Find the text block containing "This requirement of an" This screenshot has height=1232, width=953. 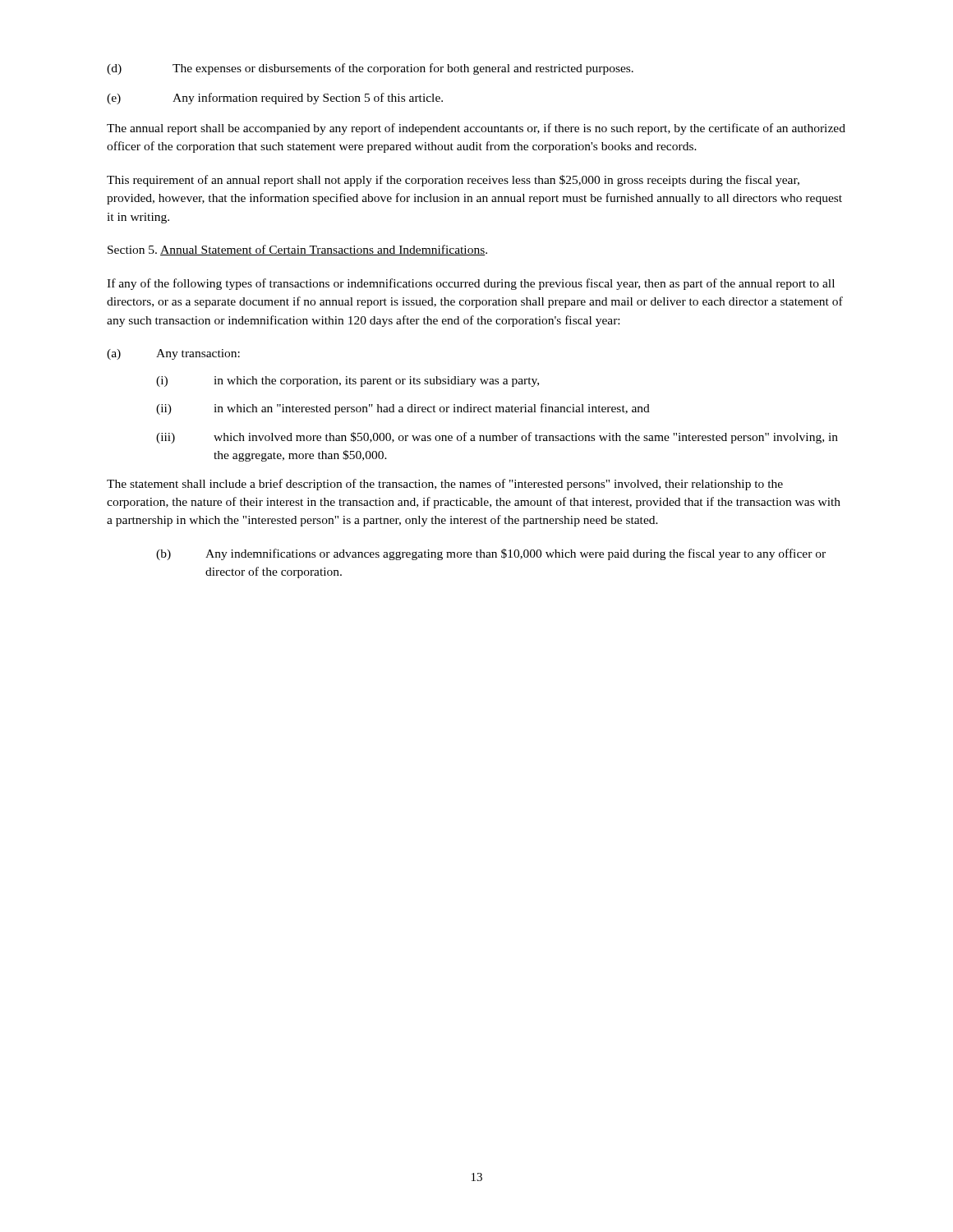[x=474, y=198]
